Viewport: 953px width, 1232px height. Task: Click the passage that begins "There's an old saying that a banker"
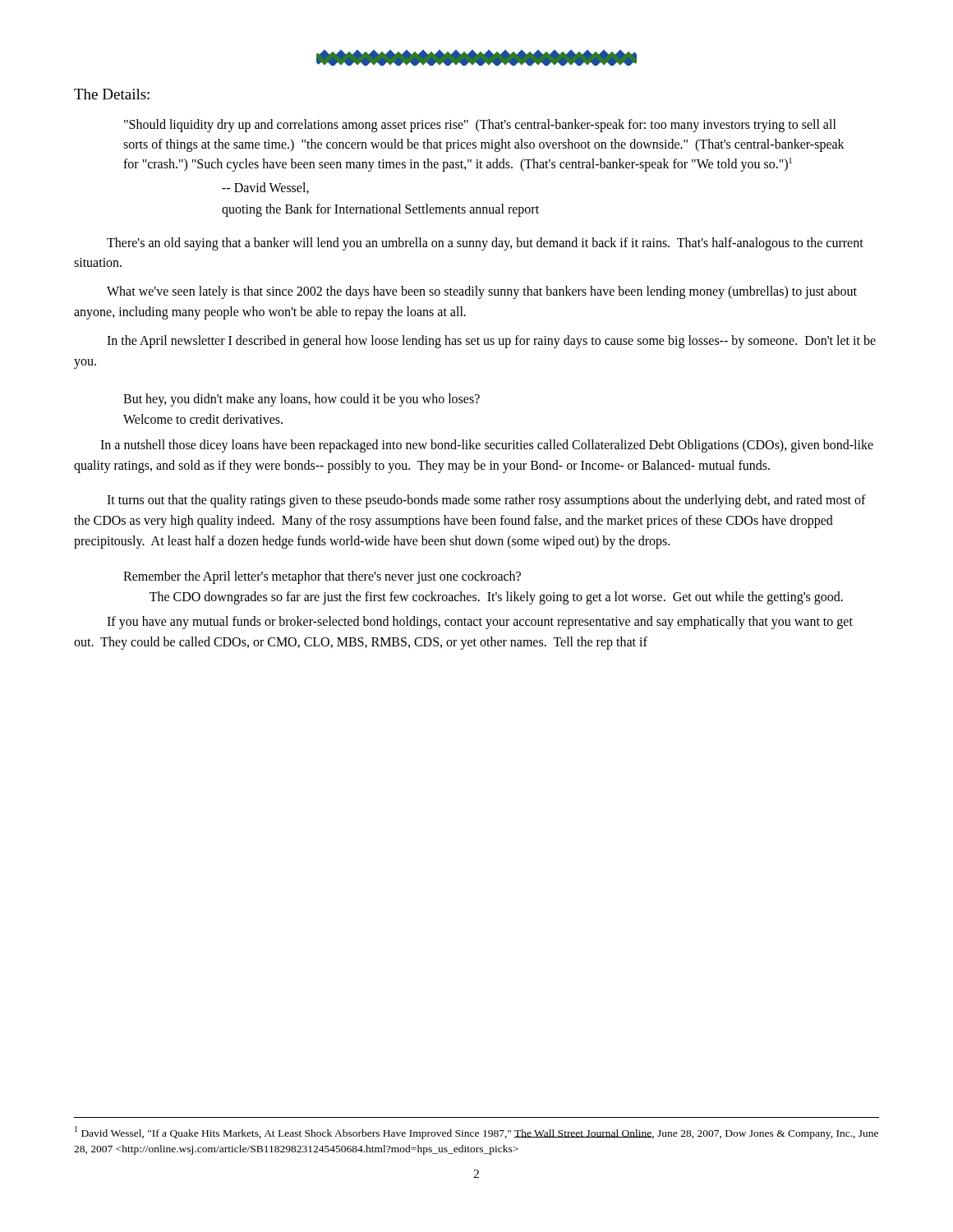point(469,252)
